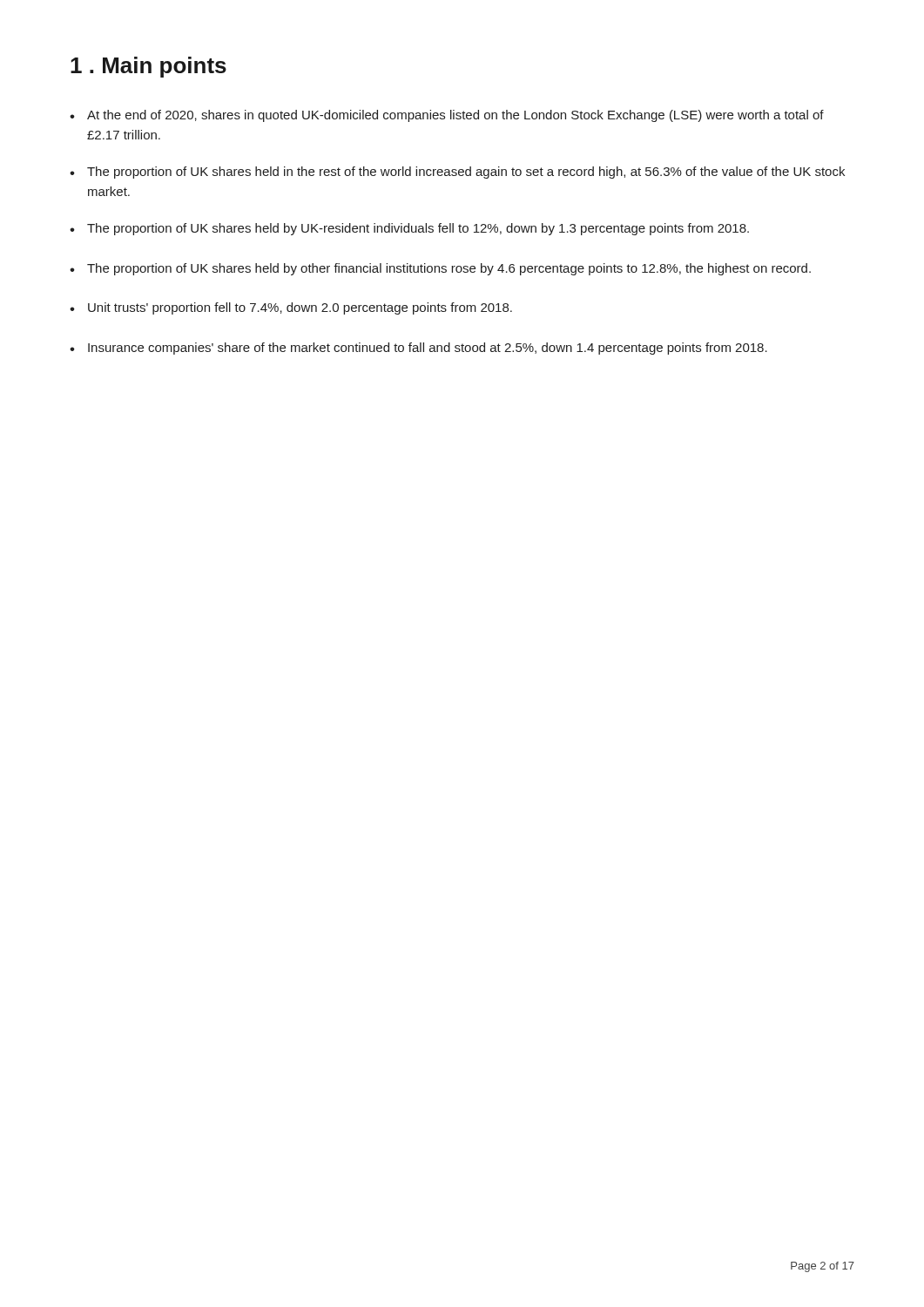Click on the text block starting "At the end of"
Viewport: 924px width, 1307px height.
pos(455,124)
